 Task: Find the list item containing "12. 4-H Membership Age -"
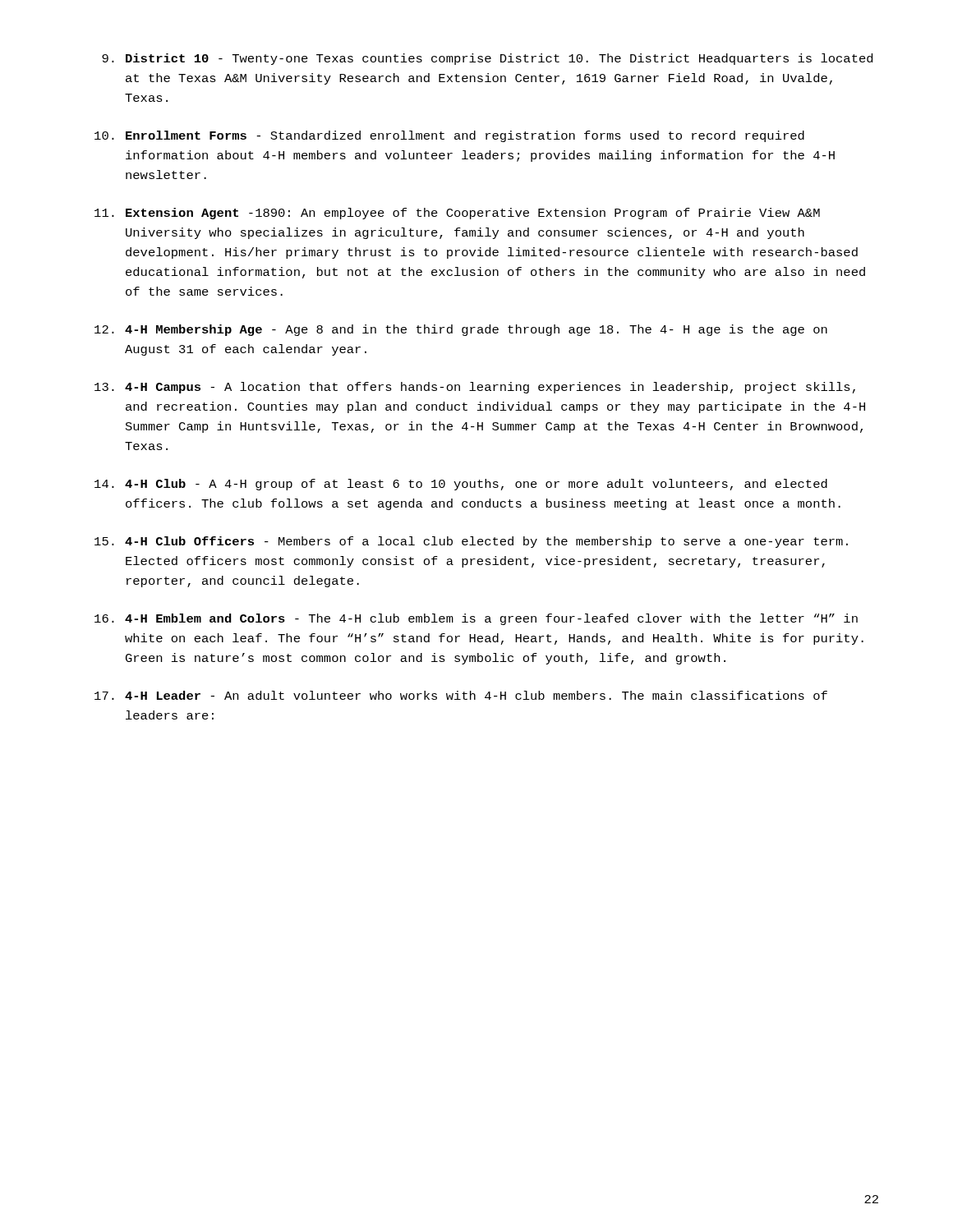click(x=476, y=340)
